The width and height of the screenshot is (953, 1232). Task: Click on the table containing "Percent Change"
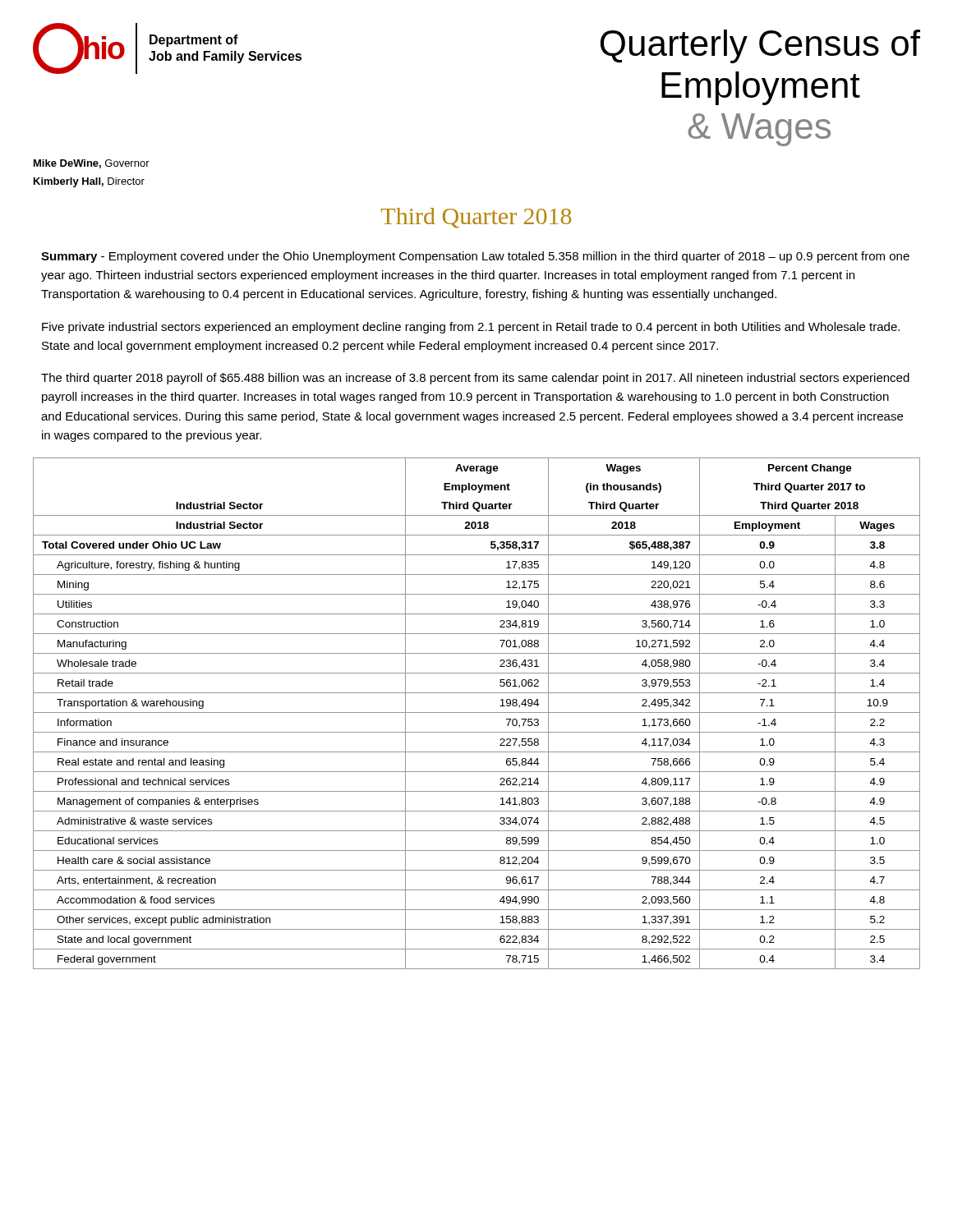point(476,714)
